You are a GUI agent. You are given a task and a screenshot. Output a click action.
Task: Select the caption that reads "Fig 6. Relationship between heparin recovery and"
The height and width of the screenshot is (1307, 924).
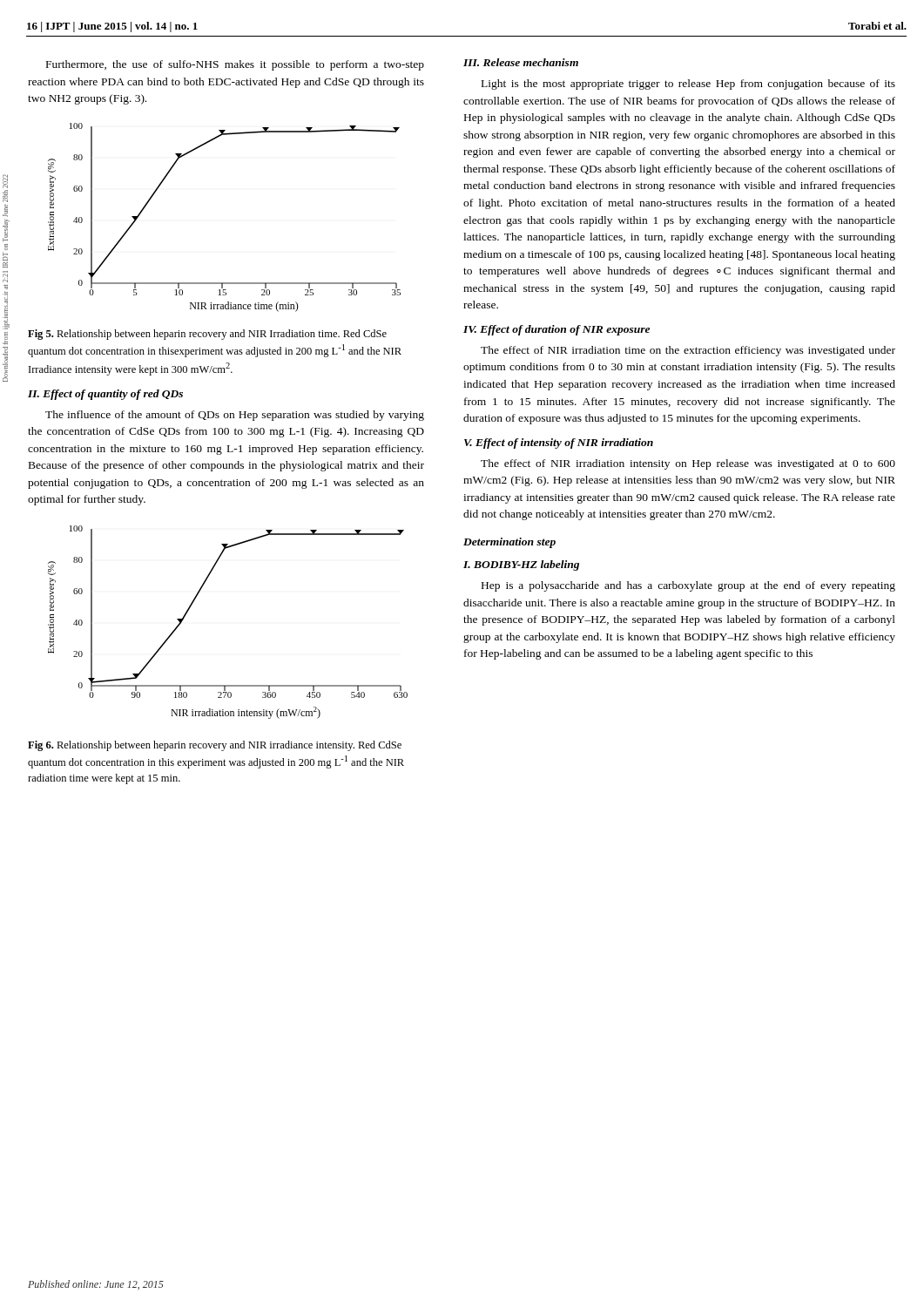point(216,761)
